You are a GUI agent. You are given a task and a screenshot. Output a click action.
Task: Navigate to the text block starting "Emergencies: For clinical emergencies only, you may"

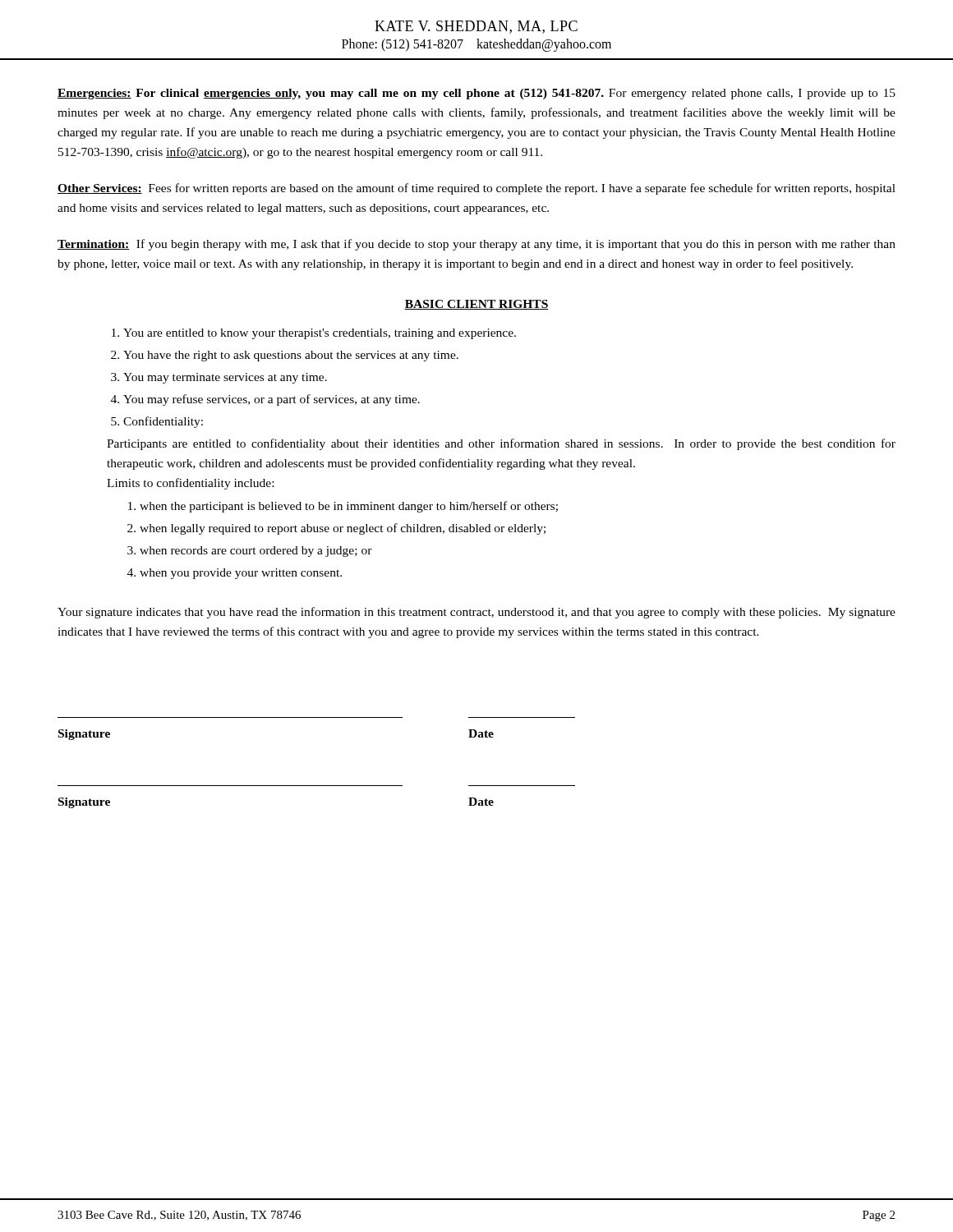(x=476, y=122)
